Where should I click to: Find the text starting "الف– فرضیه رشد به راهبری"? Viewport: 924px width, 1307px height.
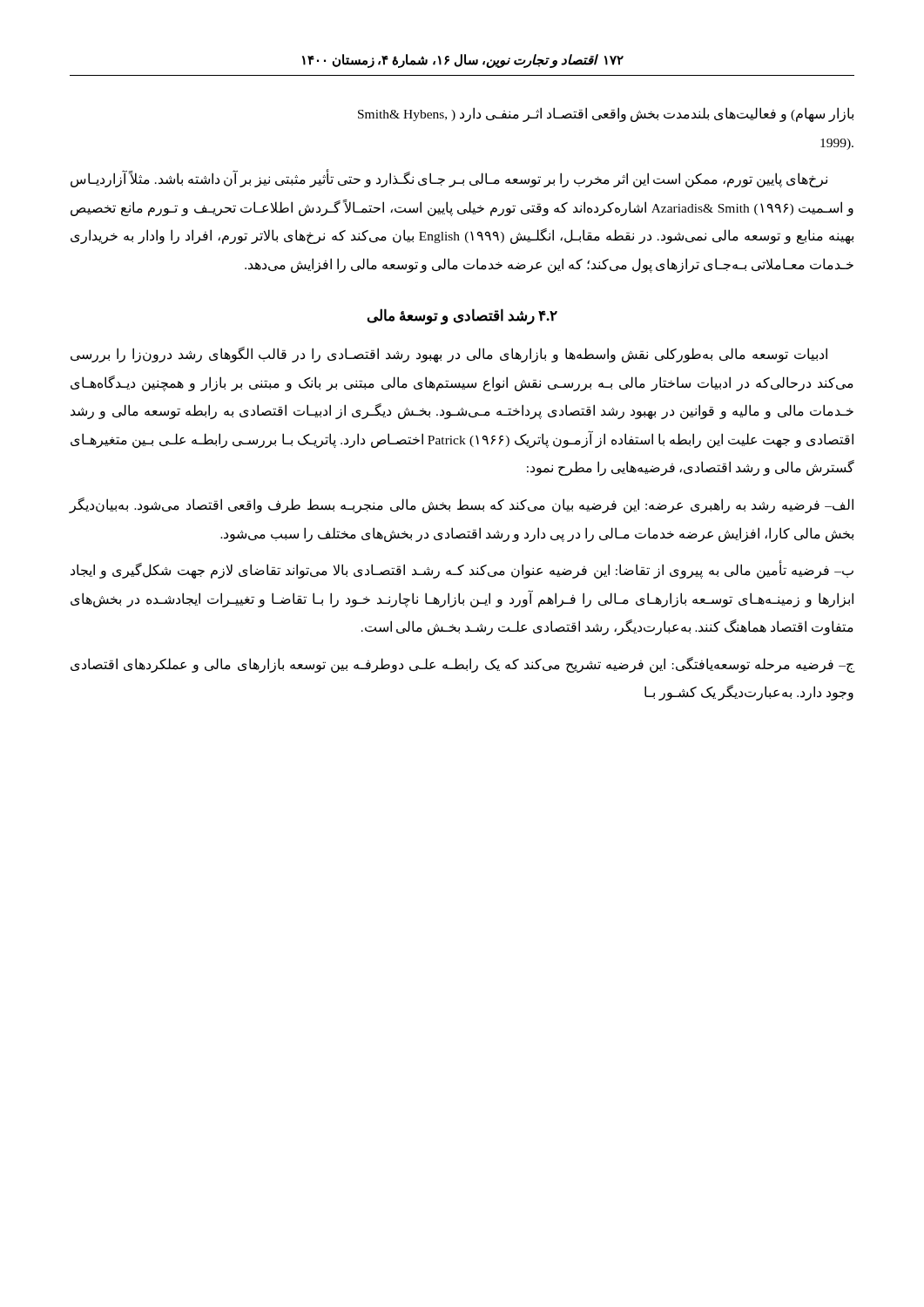coord(462,519)
